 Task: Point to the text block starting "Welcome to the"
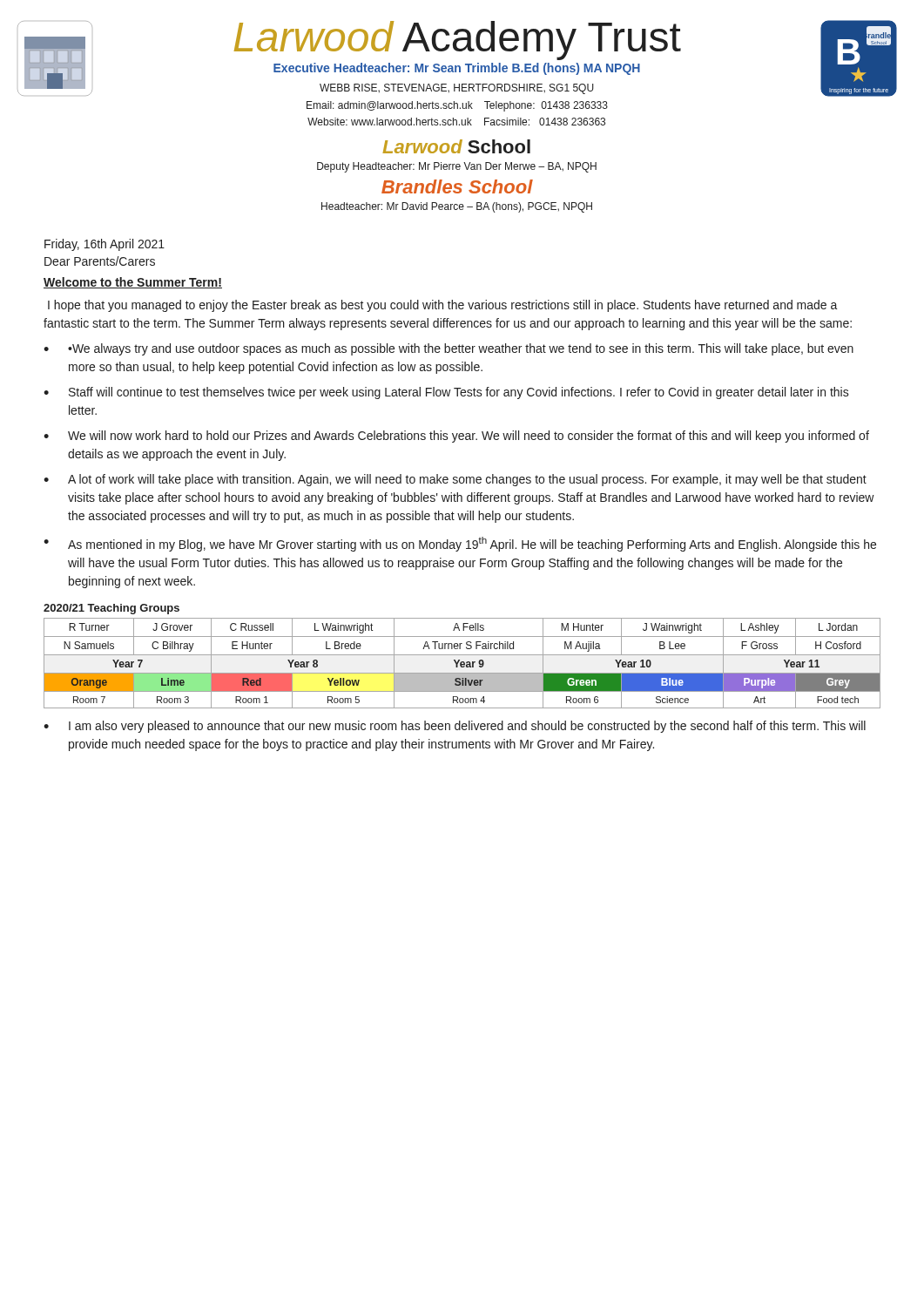coord(133,282)
